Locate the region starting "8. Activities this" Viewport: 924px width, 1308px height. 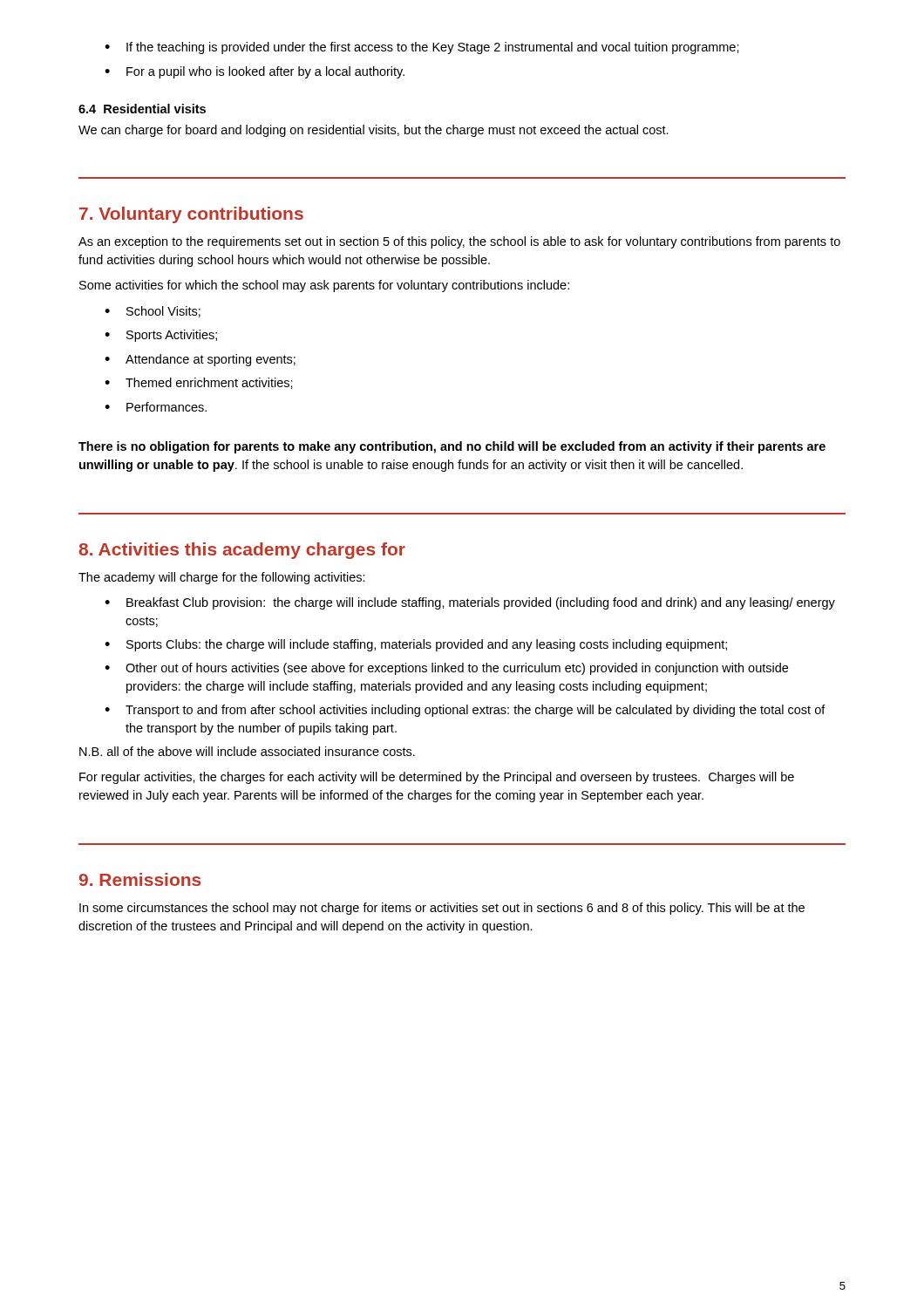[242, 549]
